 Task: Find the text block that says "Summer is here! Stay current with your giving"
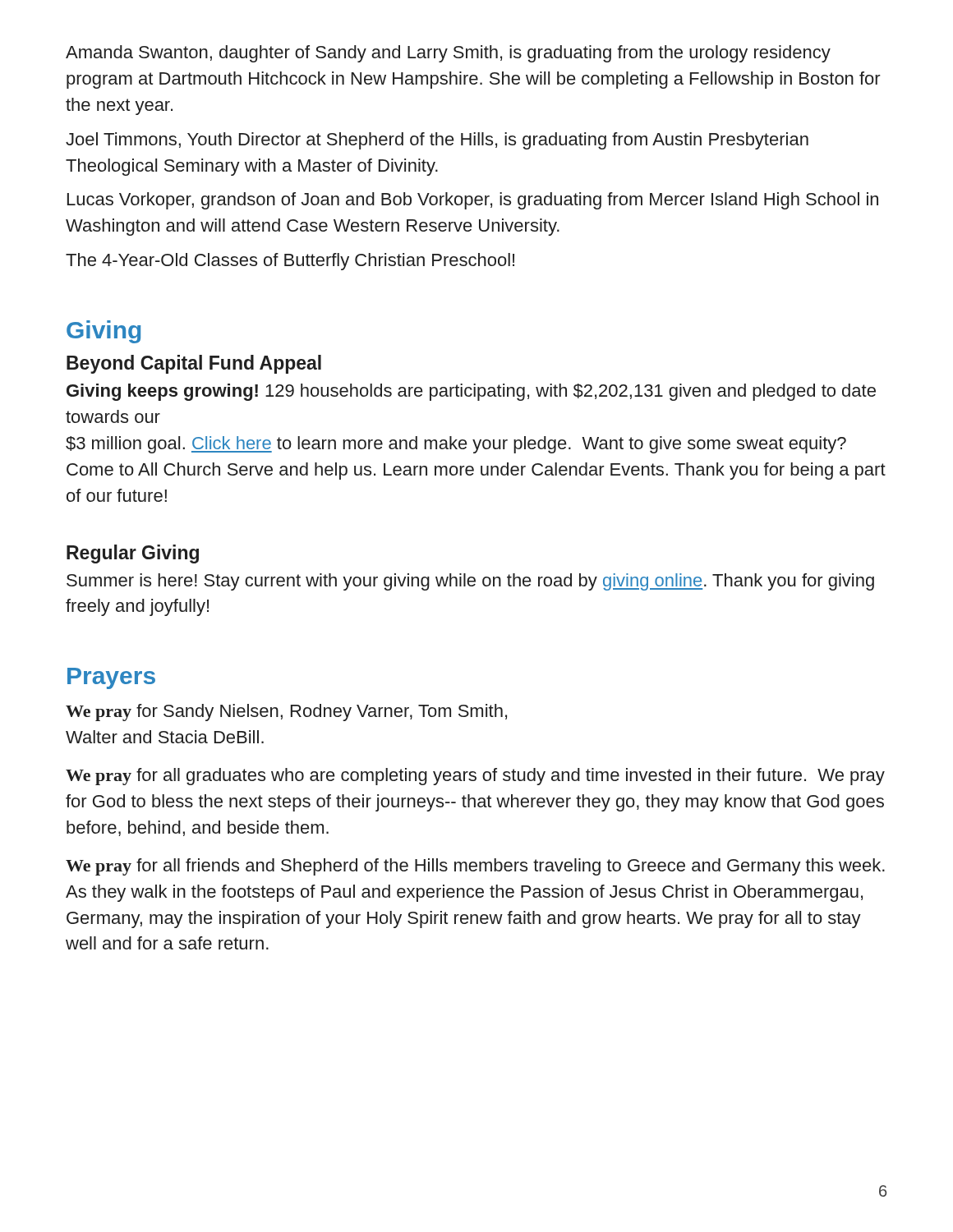[x=470, y=593]
